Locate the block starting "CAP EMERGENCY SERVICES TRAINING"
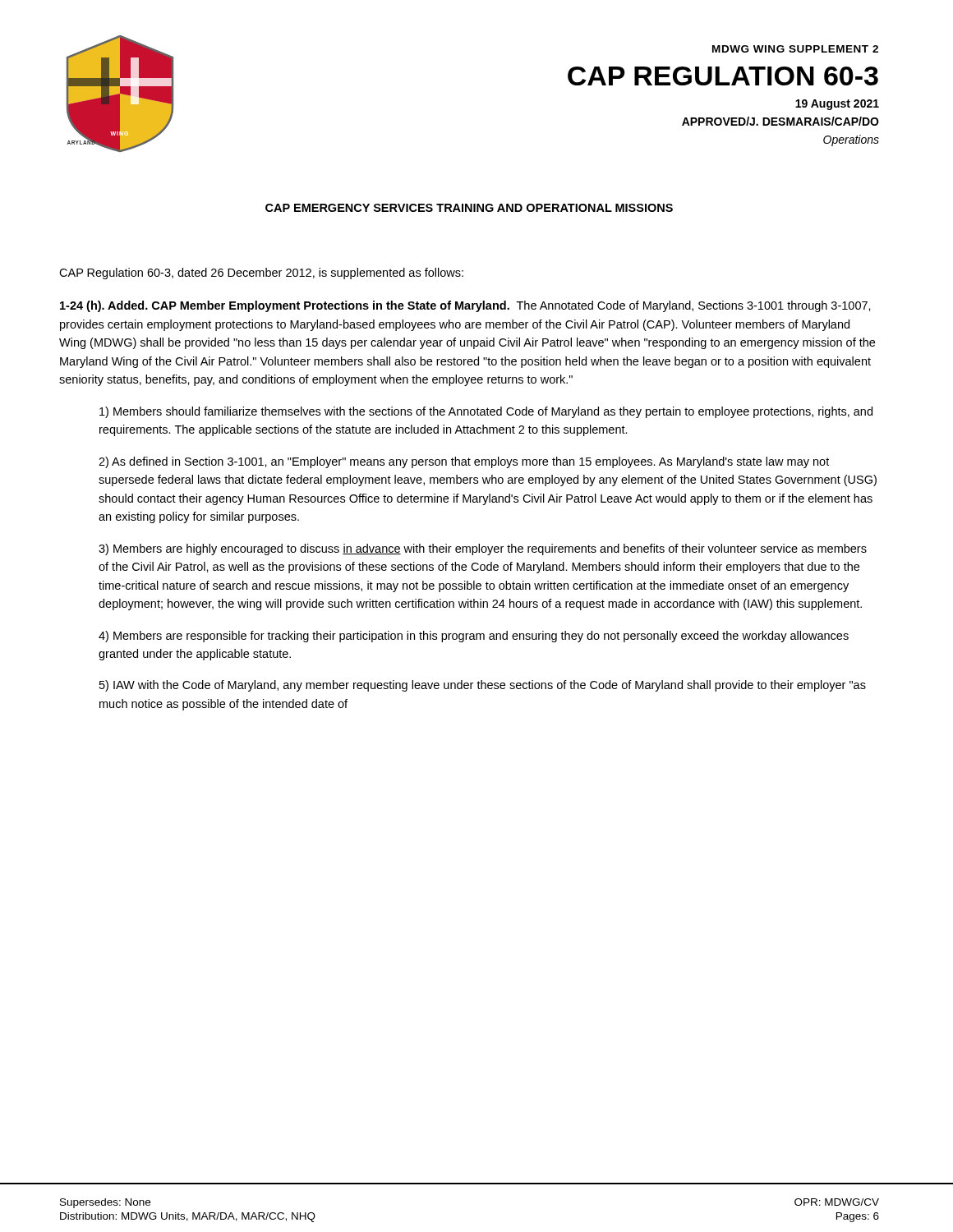953x1232 pixels. tap(469, 208)
